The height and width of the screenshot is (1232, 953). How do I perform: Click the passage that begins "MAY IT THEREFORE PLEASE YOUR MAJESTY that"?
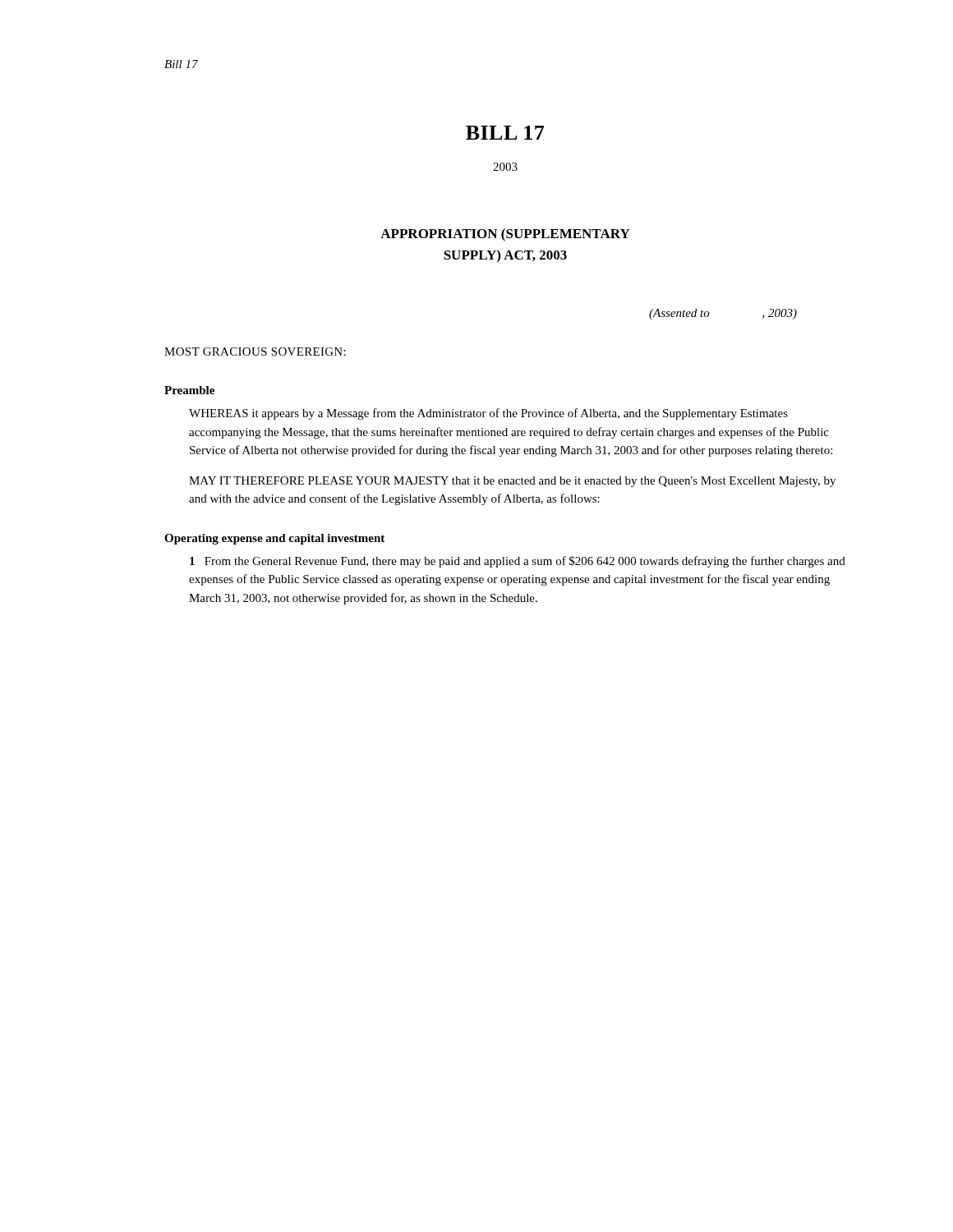click(512, 489)
